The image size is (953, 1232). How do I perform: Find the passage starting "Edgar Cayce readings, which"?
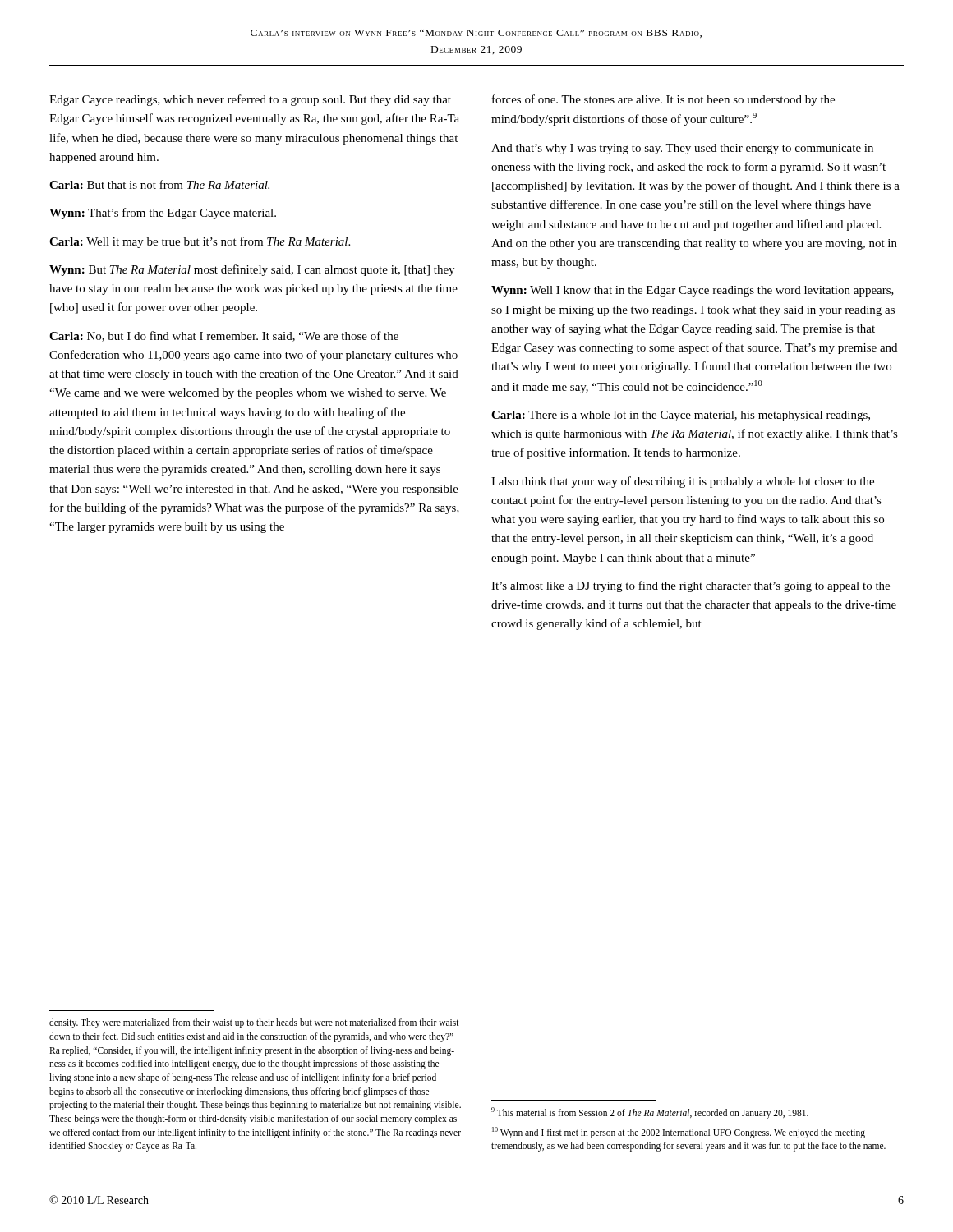255,128
